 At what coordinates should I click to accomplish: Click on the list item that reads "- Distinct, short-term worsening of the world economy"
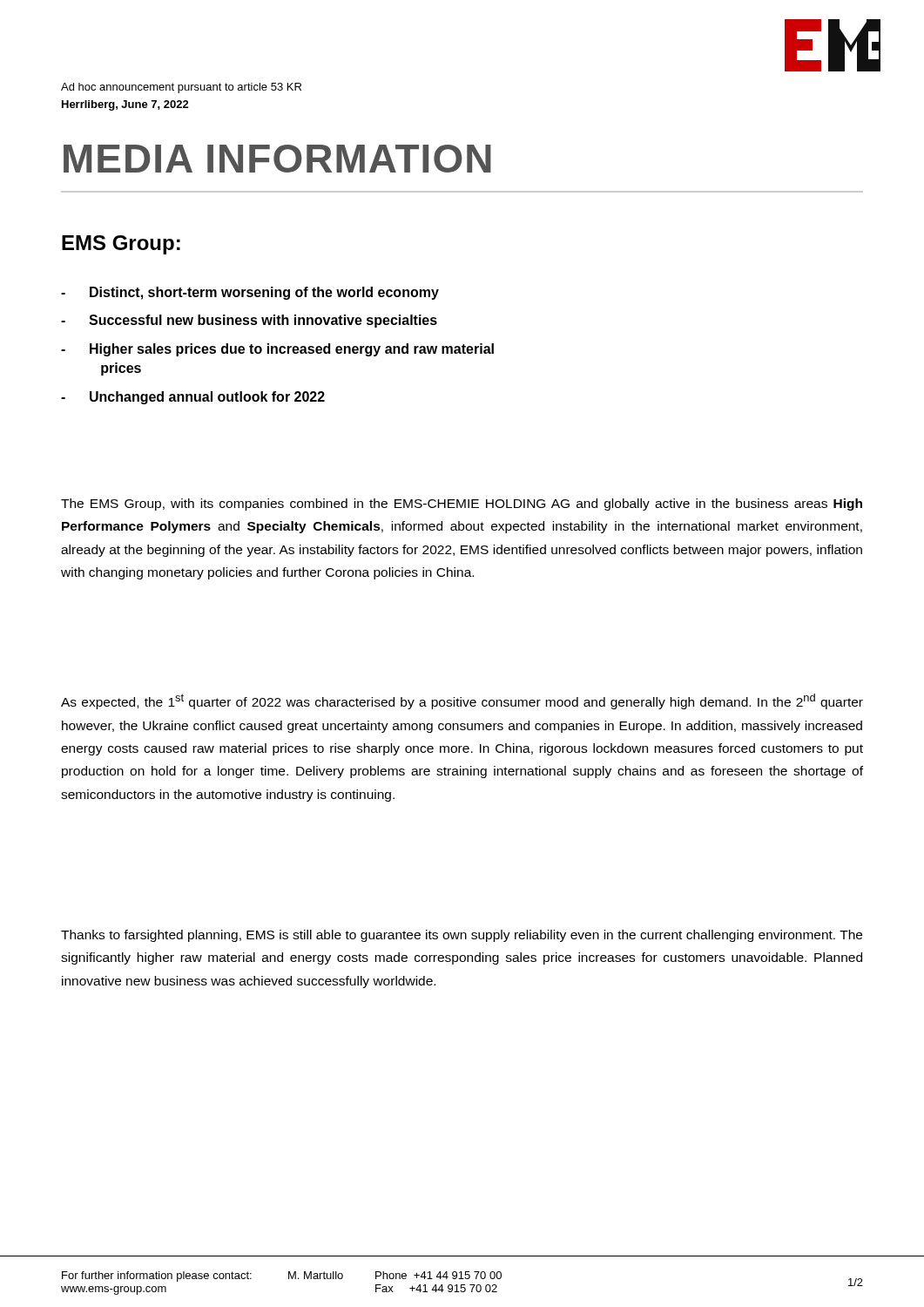click(x=250, y=293)
